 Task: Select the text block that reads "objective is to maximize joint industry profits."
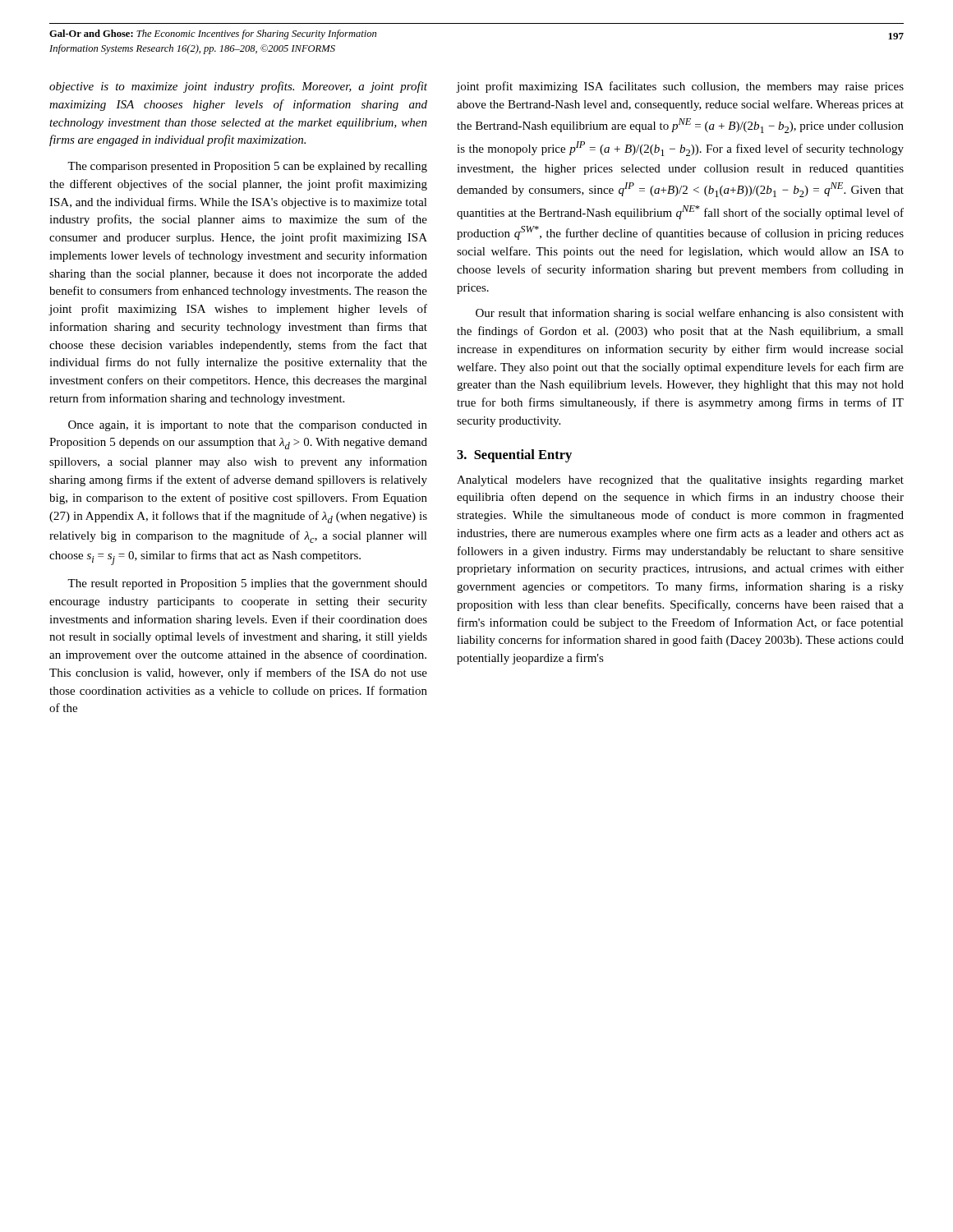(238, 114)
